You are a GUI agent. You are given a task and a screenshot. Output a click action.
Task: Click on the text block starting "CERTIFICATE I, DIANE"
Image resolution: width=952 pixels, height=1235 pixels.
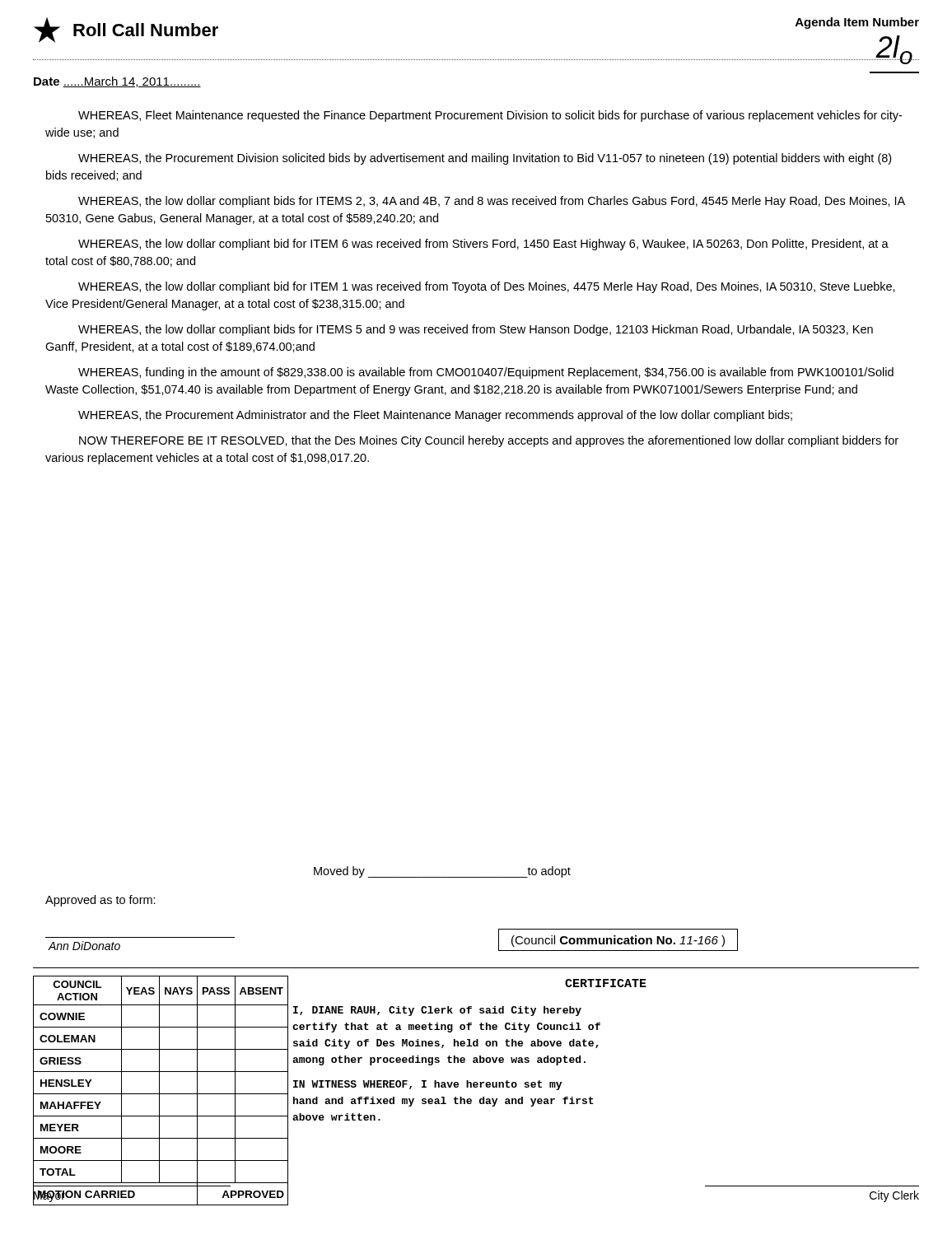click(606, 1051)
